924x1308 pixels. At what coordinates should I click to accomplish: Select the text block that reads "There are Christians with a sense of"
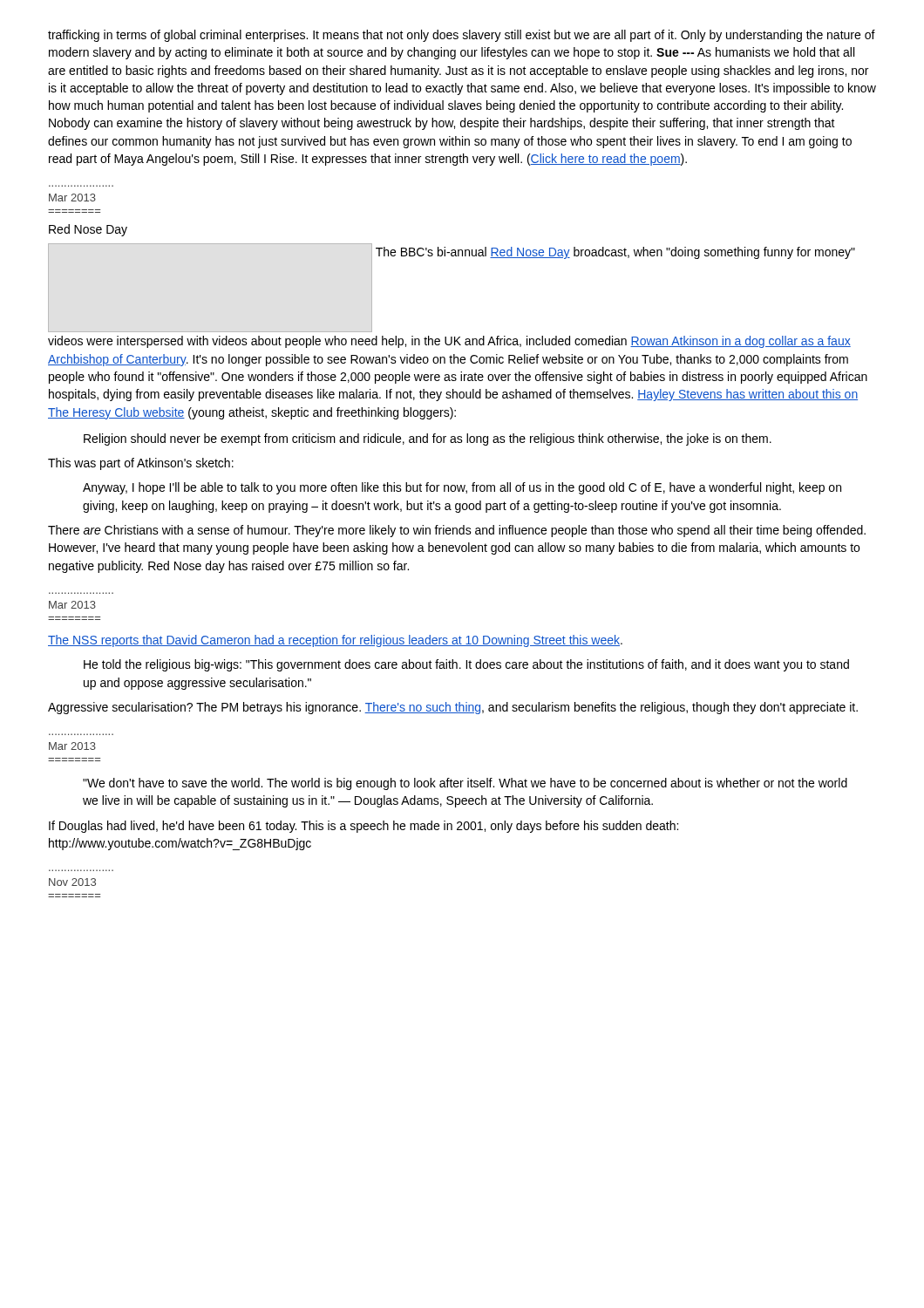[457, 548]
